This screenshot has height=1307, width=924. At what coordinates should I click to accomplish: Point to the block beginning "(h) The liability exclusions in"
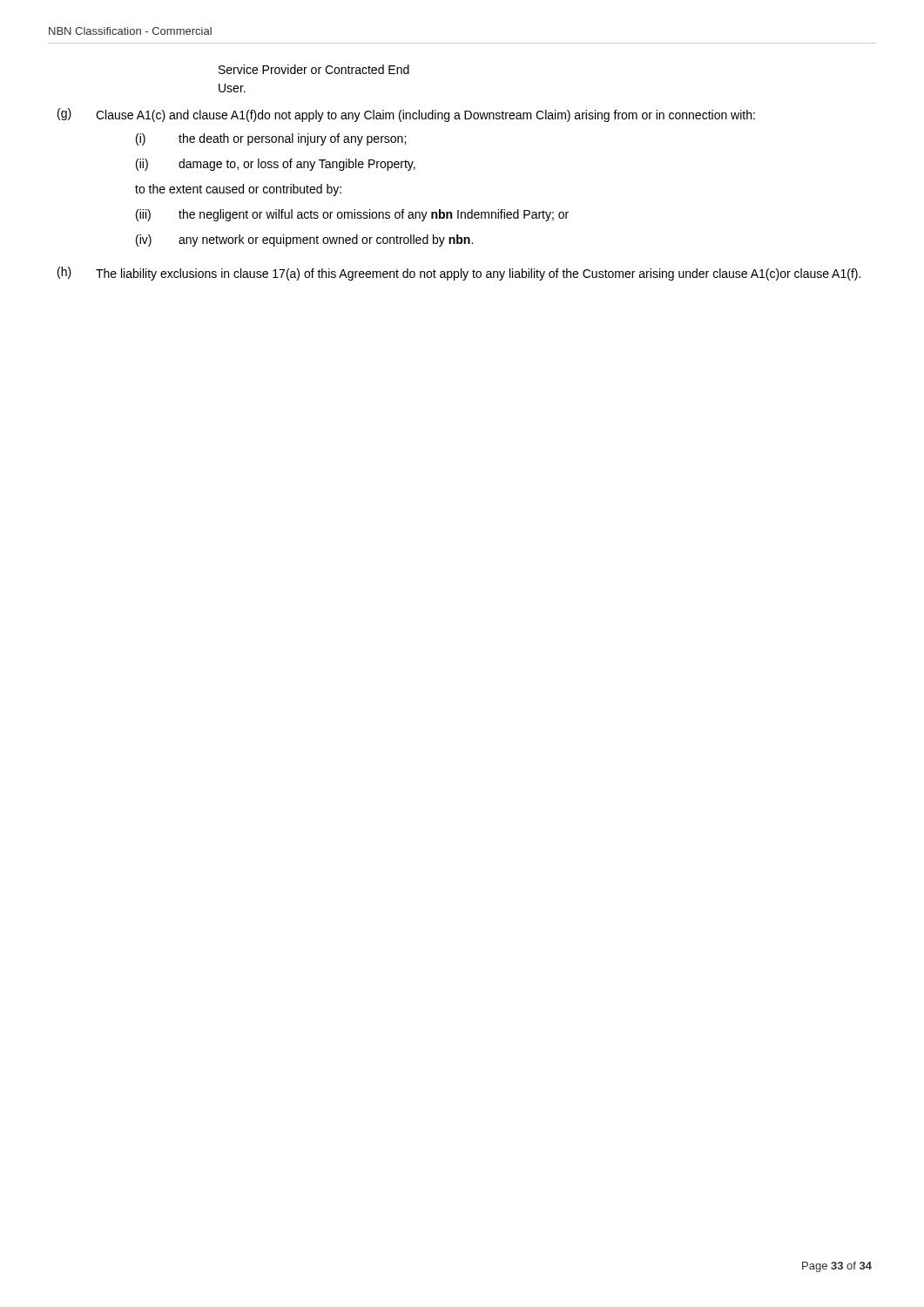(x=462, y=274)
